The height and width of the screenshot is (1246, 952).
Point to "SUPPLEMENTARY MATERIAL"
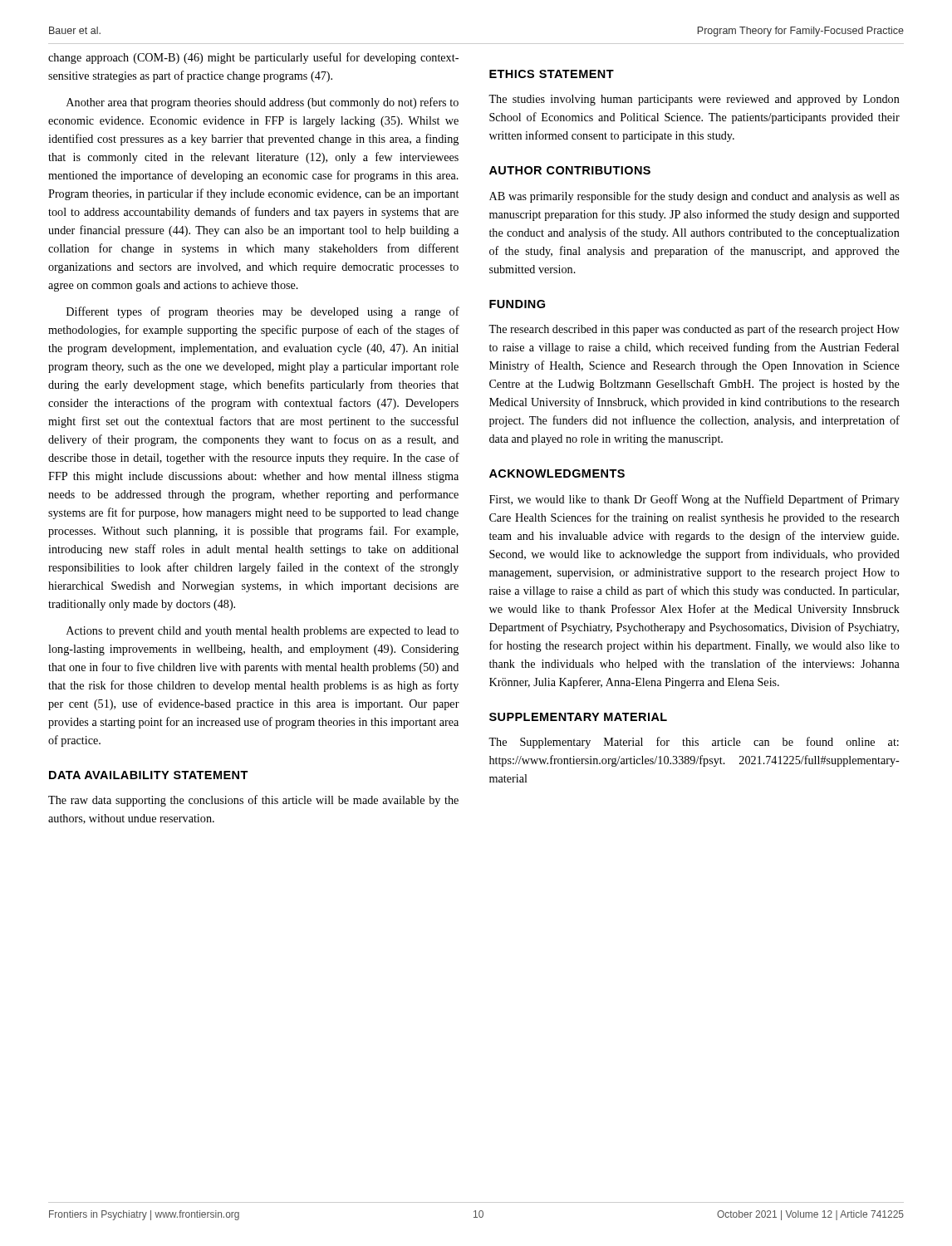click(x=578, y=717)
